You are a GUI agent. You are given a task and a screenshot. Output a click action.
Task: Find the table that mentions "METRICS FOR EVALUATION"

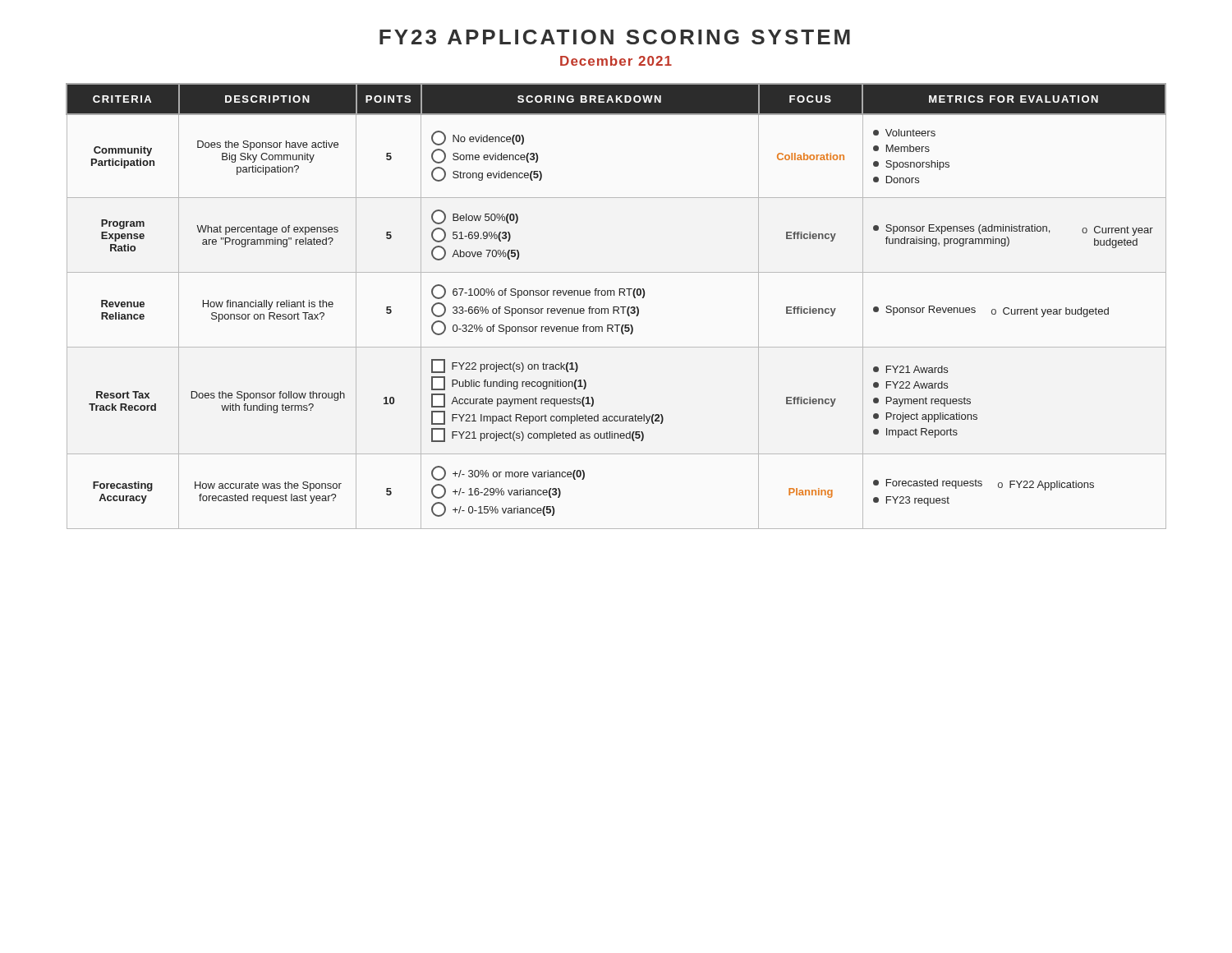pyautogui.click(x=616, y=306)
